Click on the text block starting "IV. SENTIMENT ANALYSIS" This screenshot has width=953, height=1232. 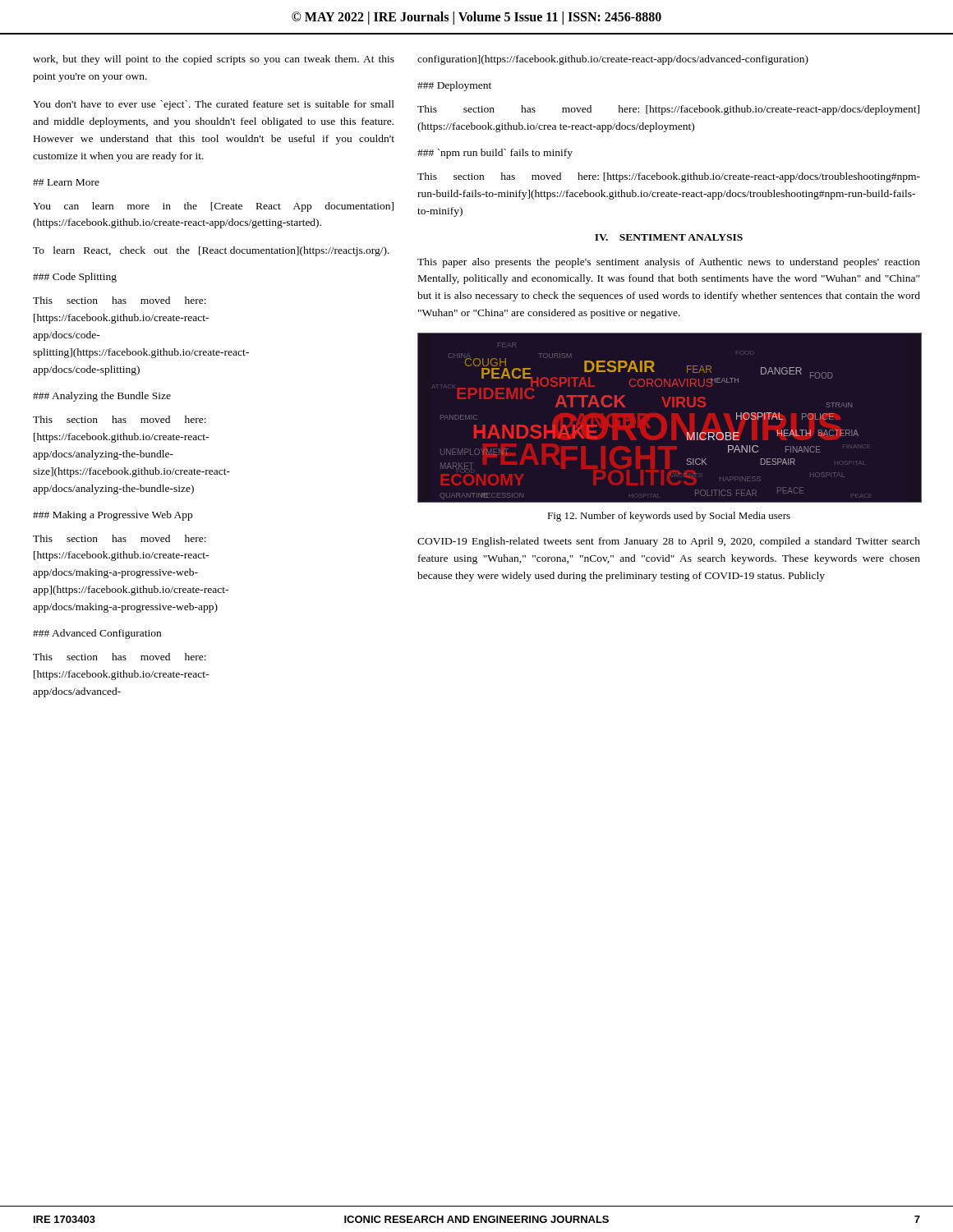669,237
